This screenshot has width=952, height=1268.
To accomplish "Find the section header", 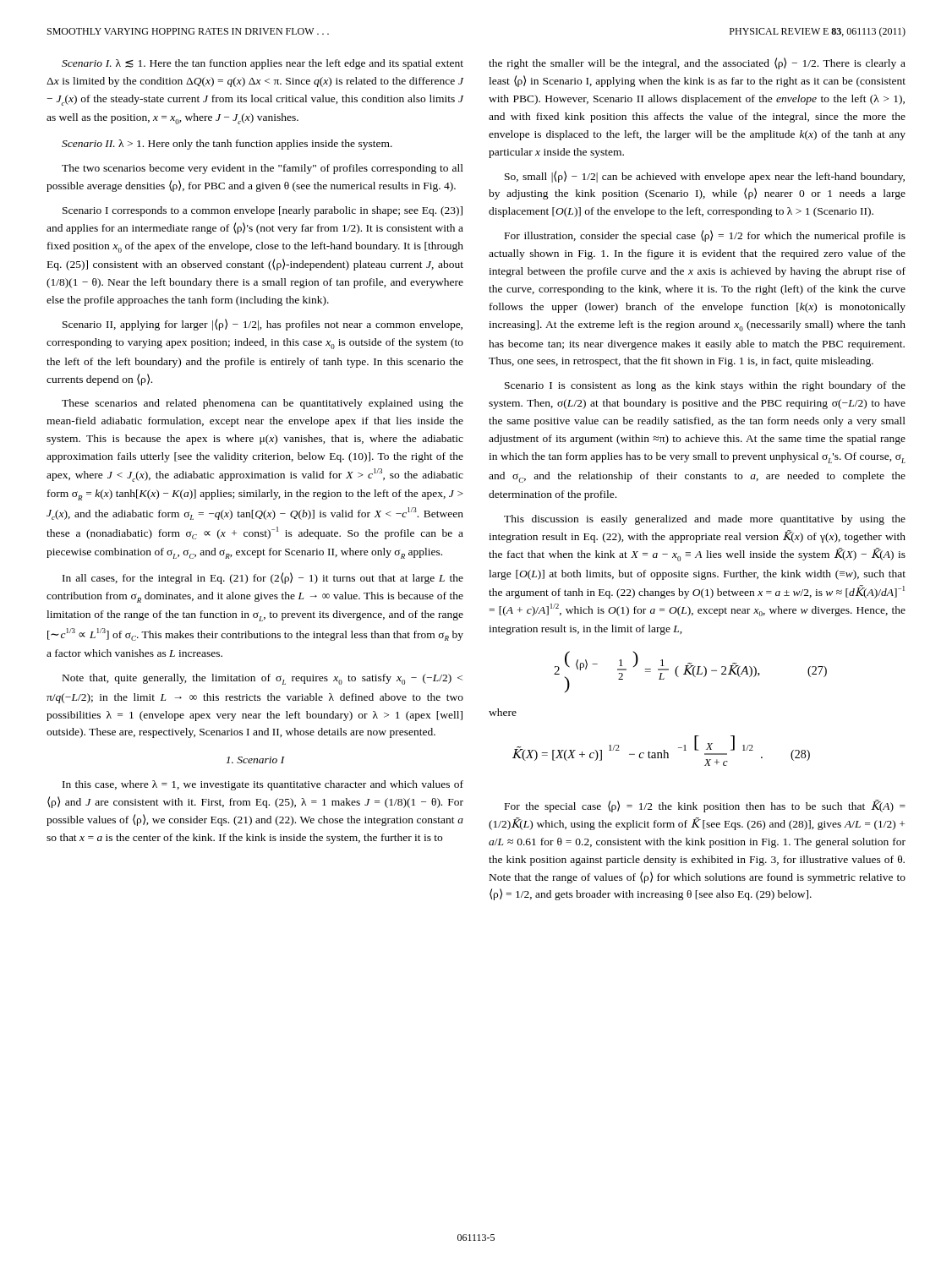I will pyautogui.click(x=255, y=760).
